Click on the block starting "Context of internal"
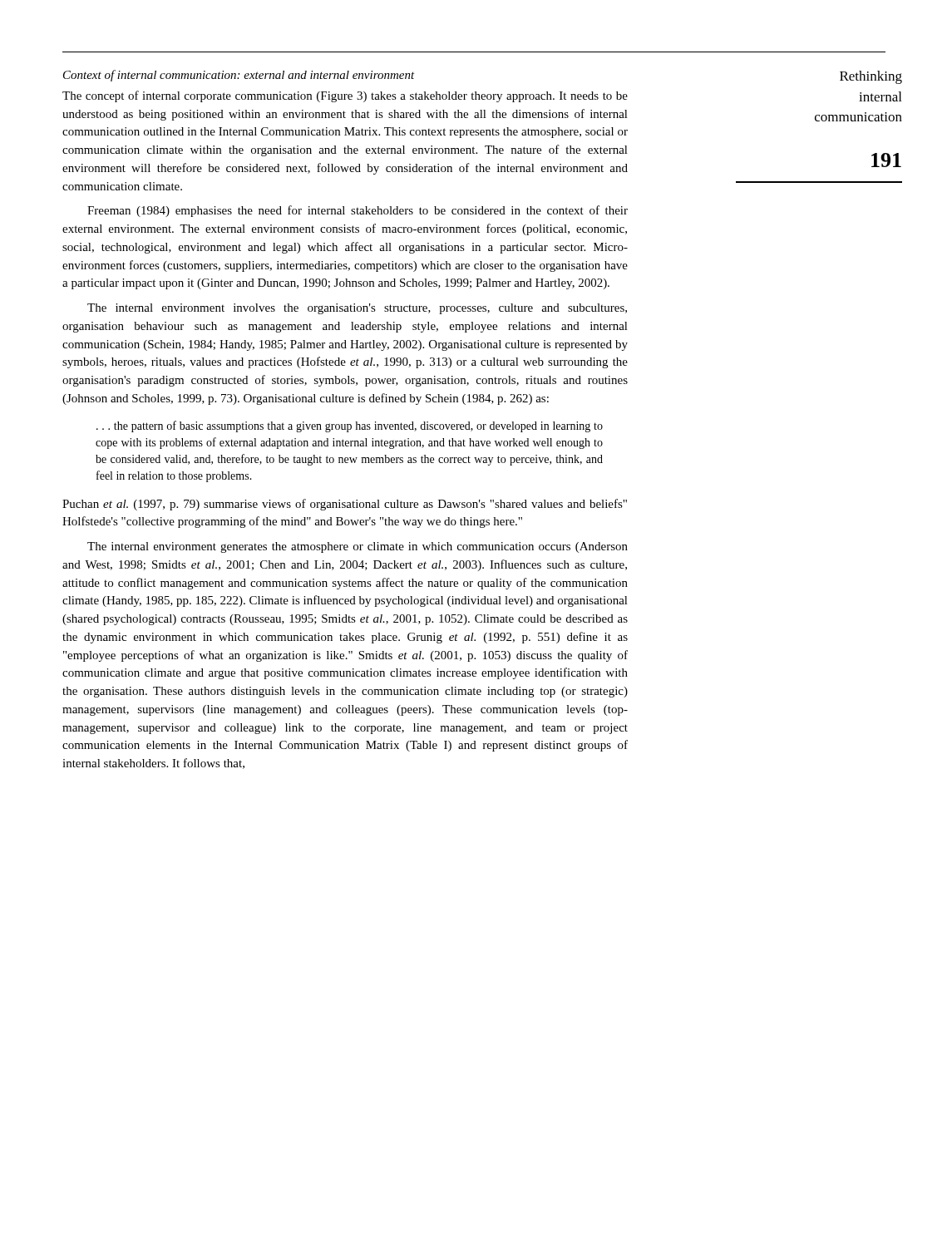Image resolution: width=952 pixels, height=1247 pixels. coord(238,75)
